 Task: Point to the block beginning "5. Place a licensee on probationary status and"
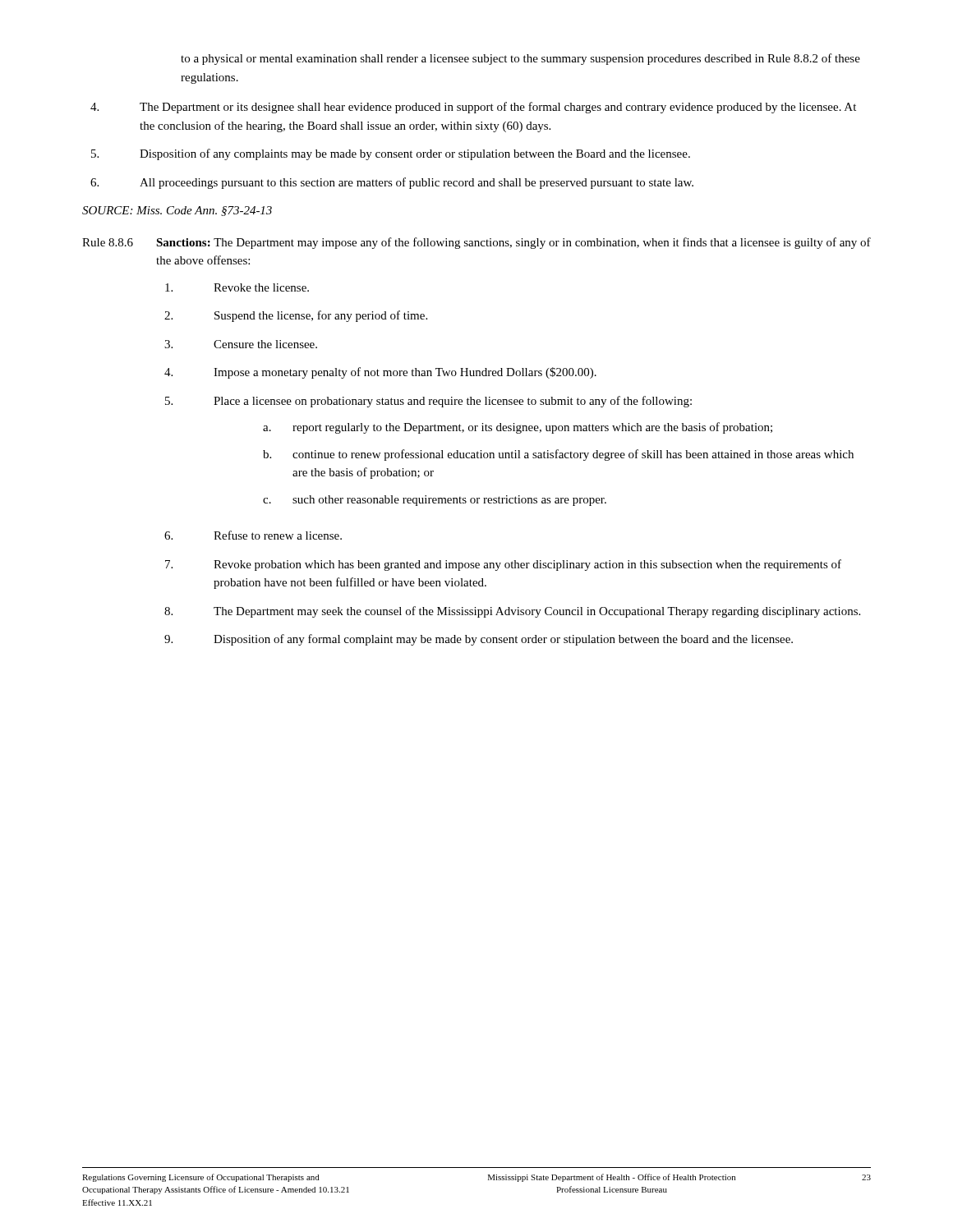tap(513, 454)
